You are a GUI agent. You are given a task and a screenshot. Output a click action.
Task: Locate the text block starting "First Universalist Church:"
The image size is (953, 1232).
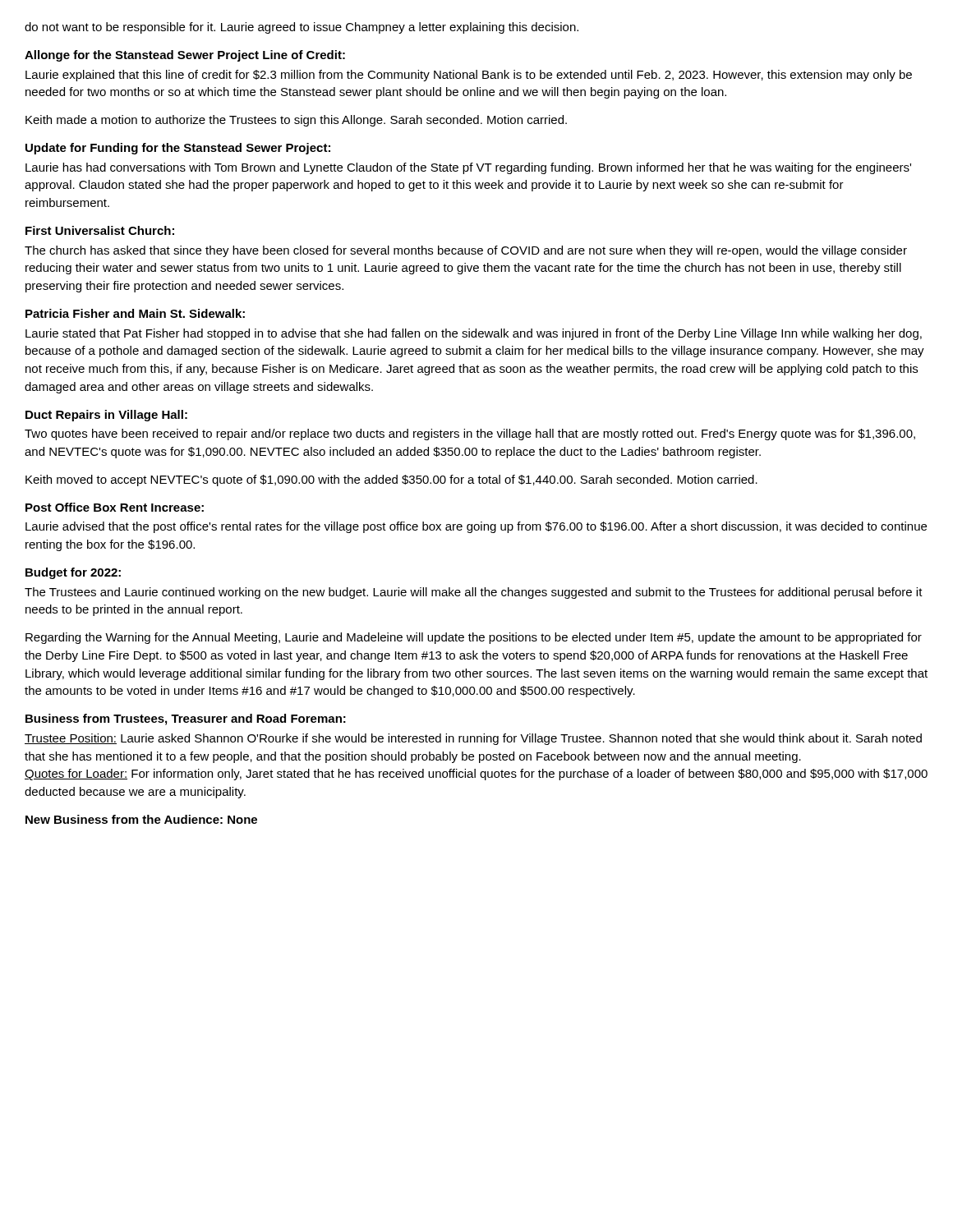[100, 230]
